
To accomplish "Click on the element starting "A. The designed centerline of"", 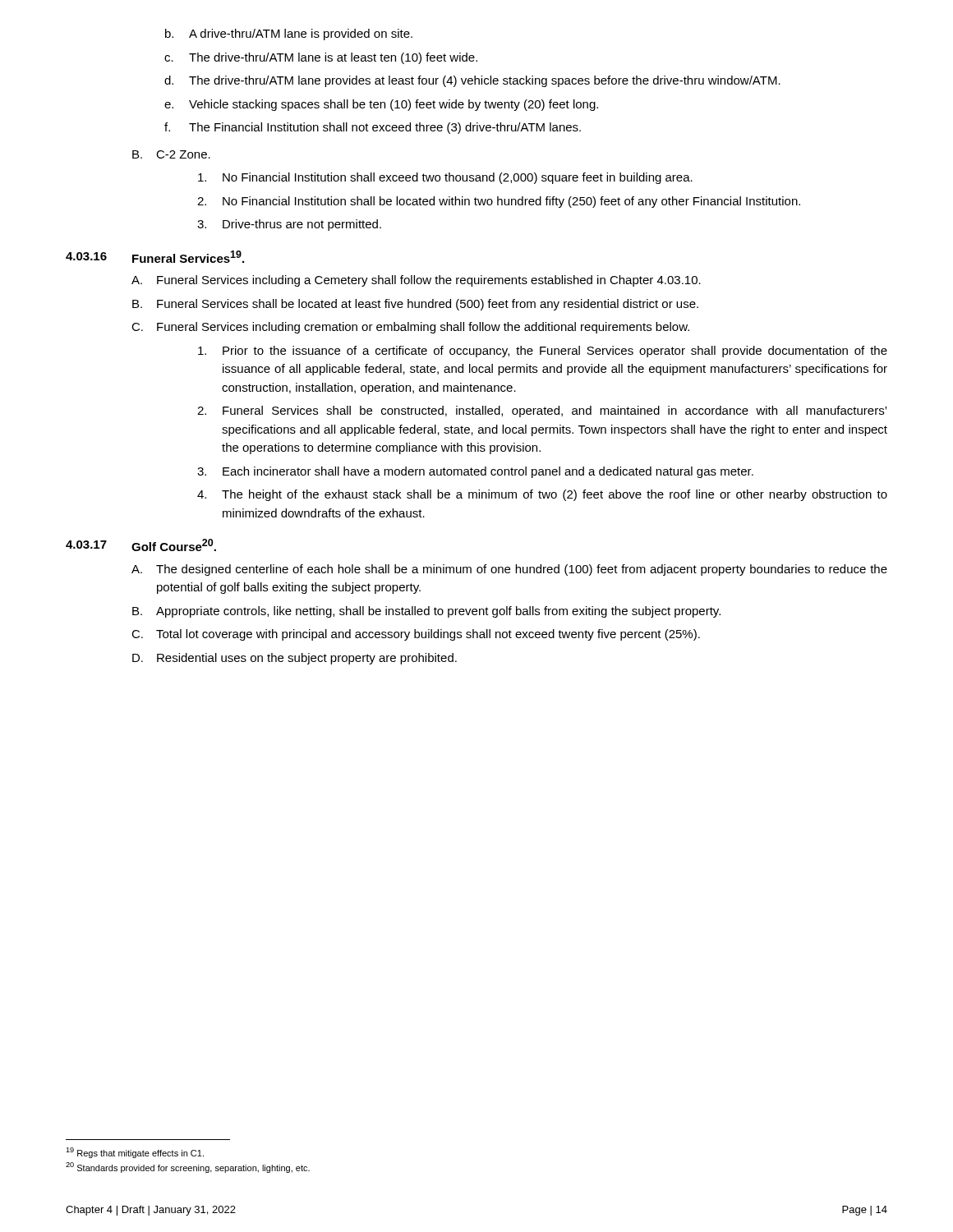I will [x=509, y=578].
